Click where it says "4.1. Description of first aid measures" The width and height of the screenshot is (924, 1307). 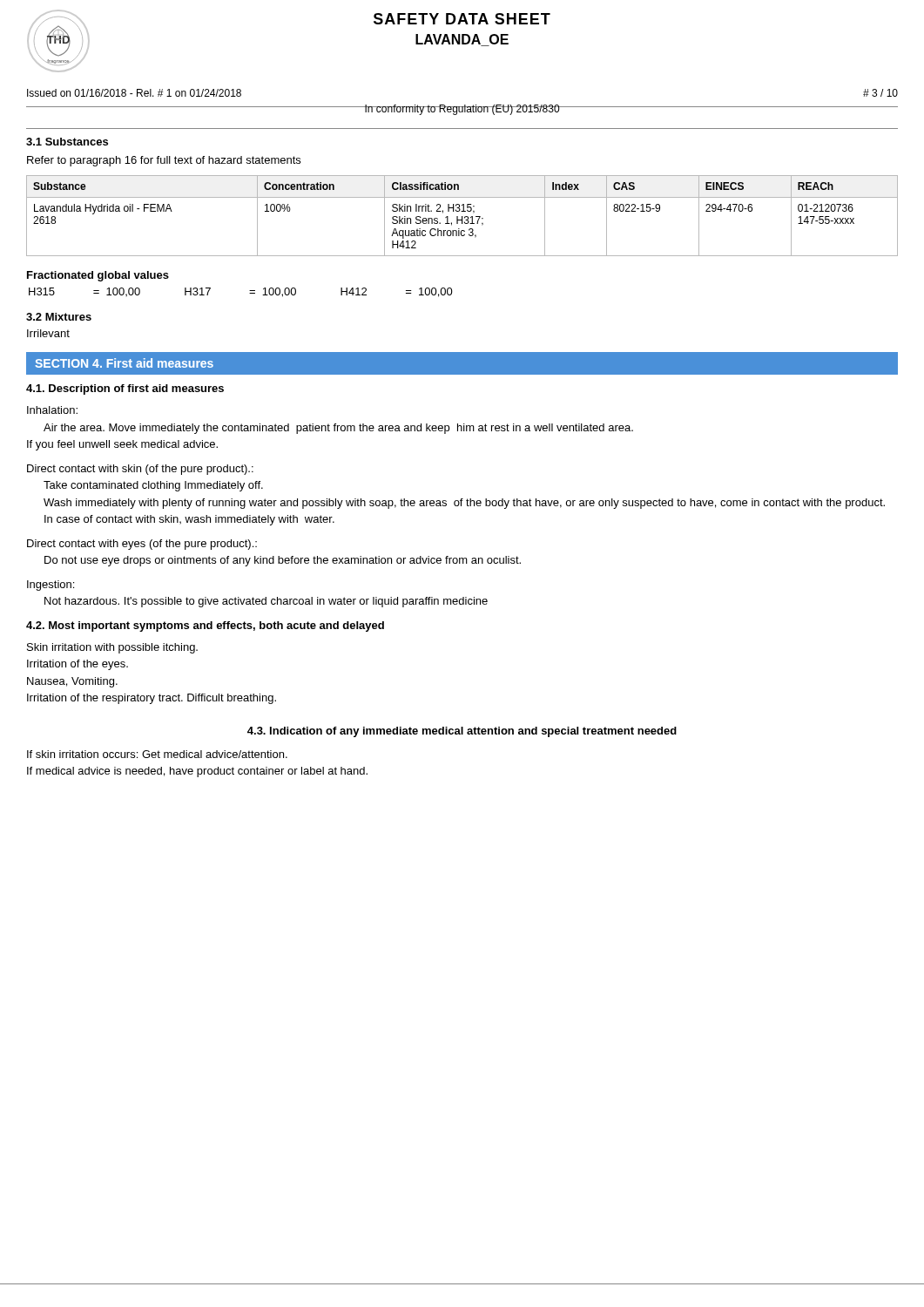(125, 388)
